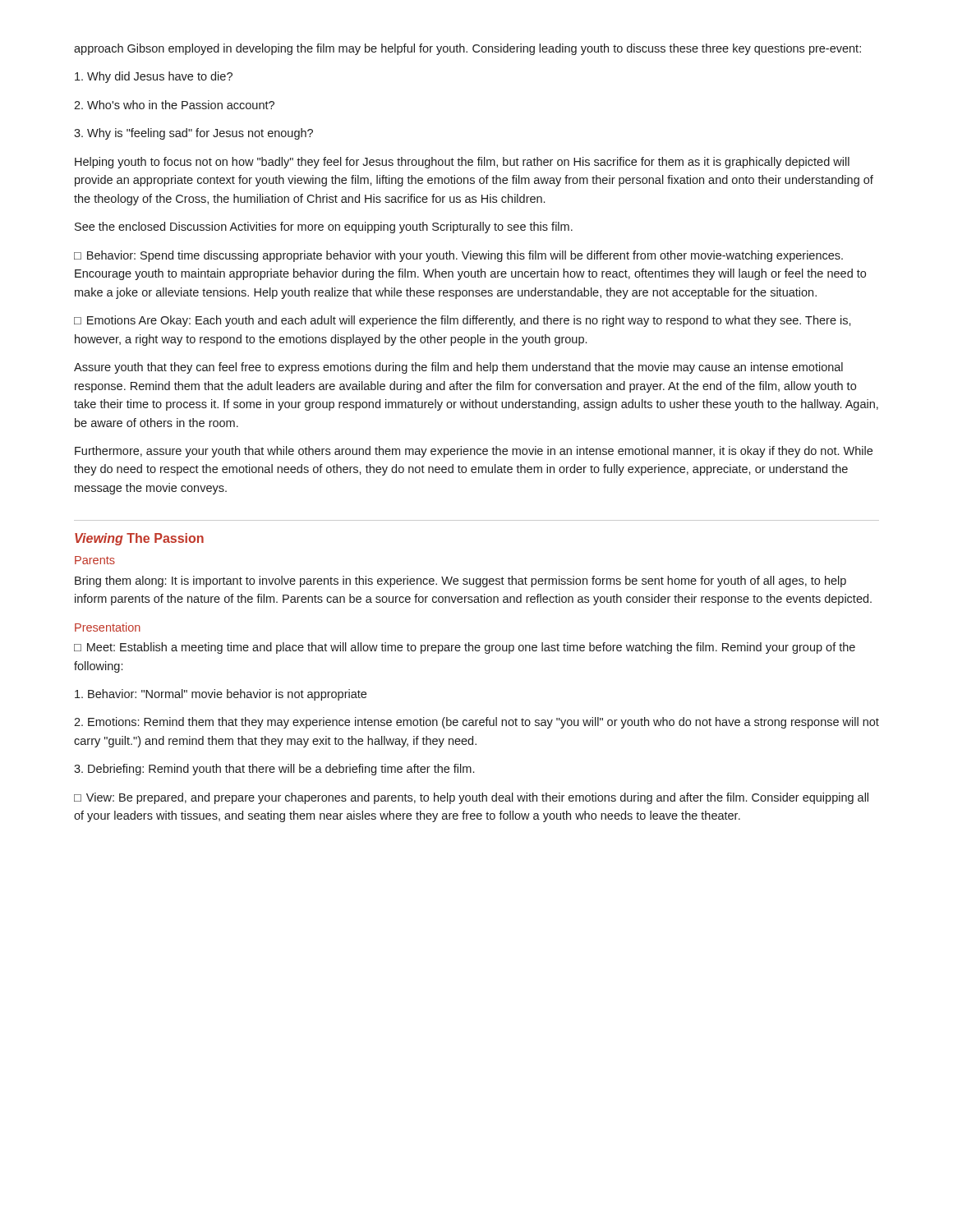Find the region starting "□ View: Be prepared, and"
The width and height of the screenshot is (953, 1232).
click(476, 807)
